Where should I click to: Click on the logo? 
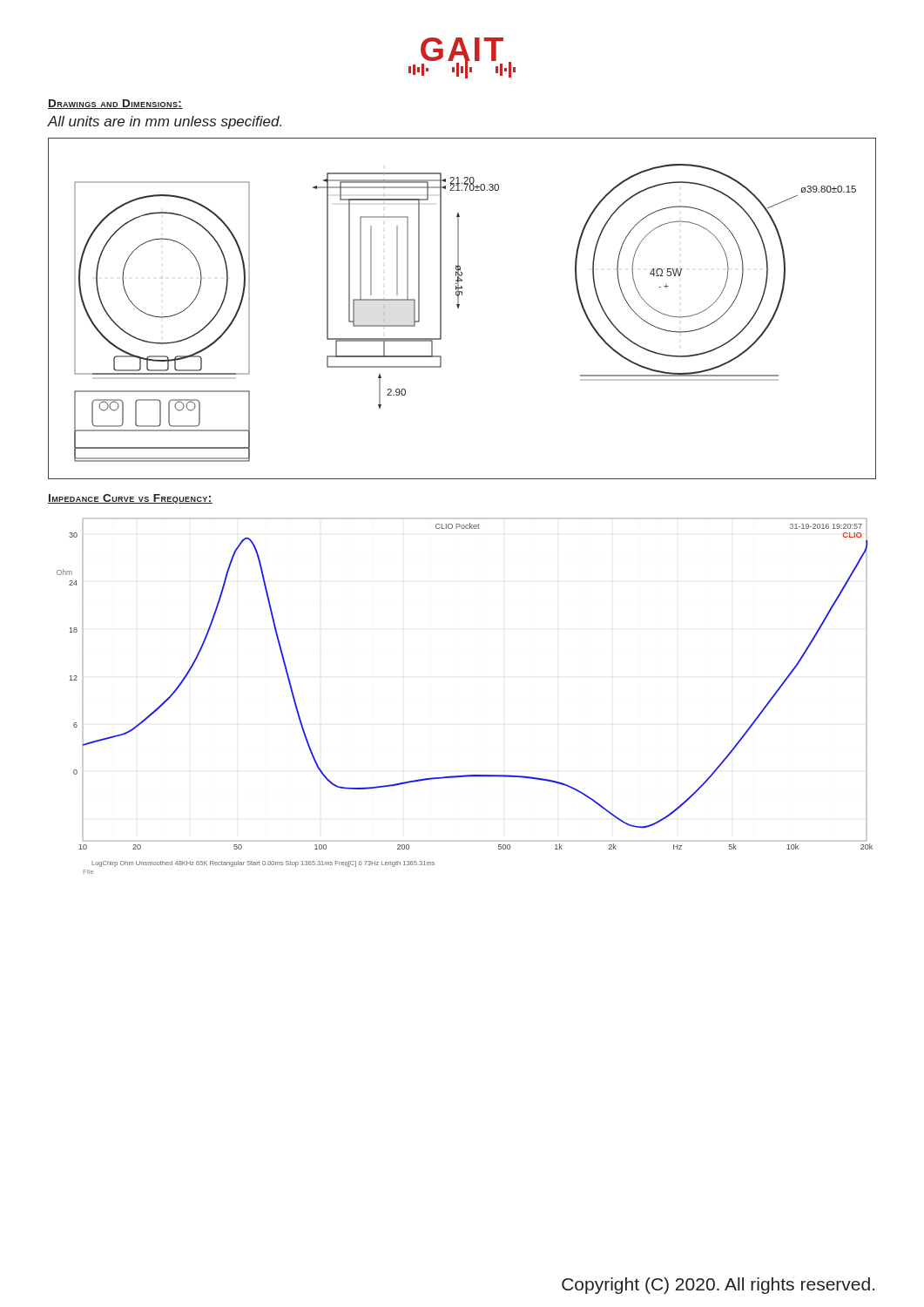pyautogui.click(x=462, y=45)
